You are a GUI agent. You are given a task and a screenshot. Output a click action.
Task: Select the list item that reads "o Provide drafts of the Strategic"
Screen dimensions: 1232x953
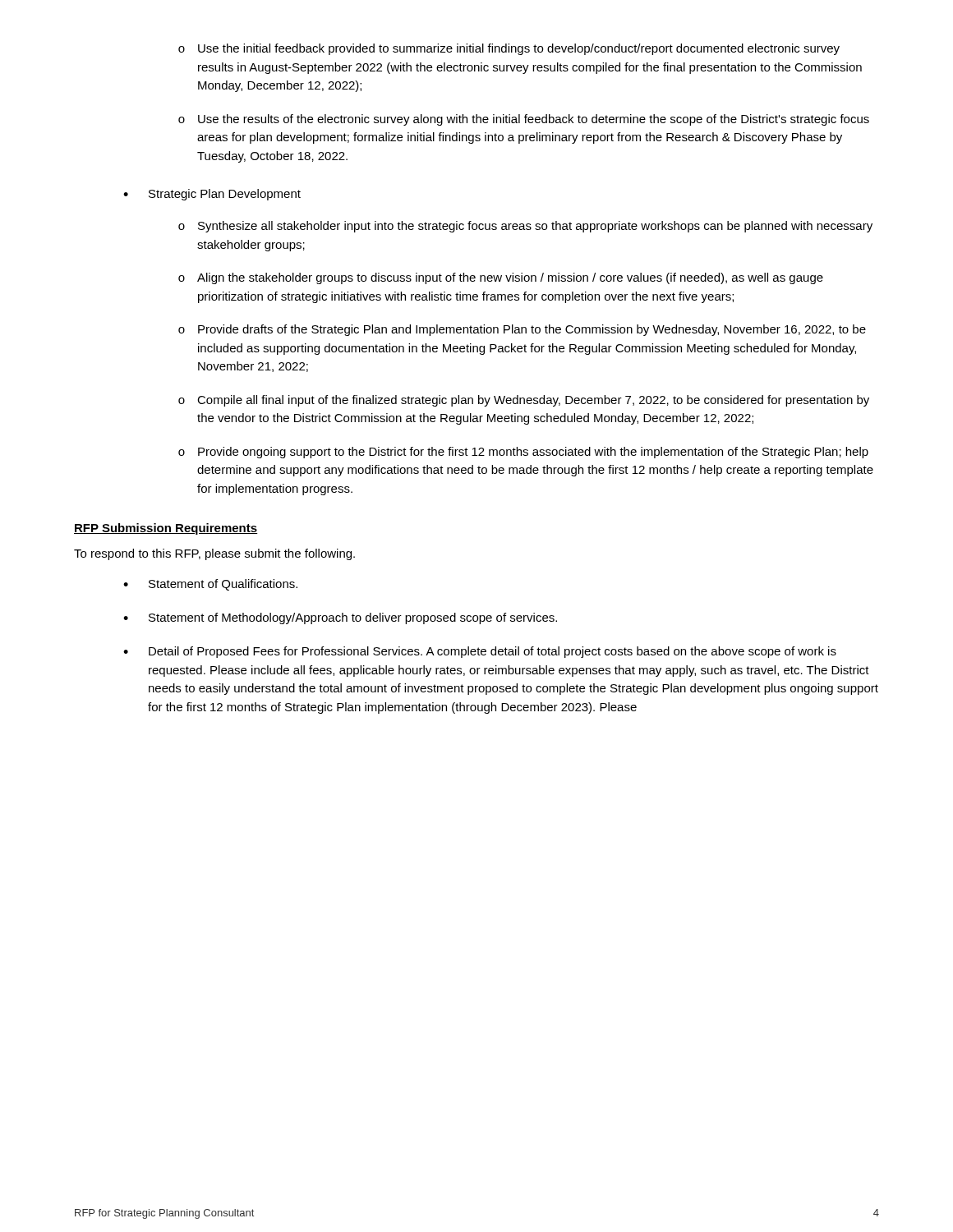click(526, 348)
